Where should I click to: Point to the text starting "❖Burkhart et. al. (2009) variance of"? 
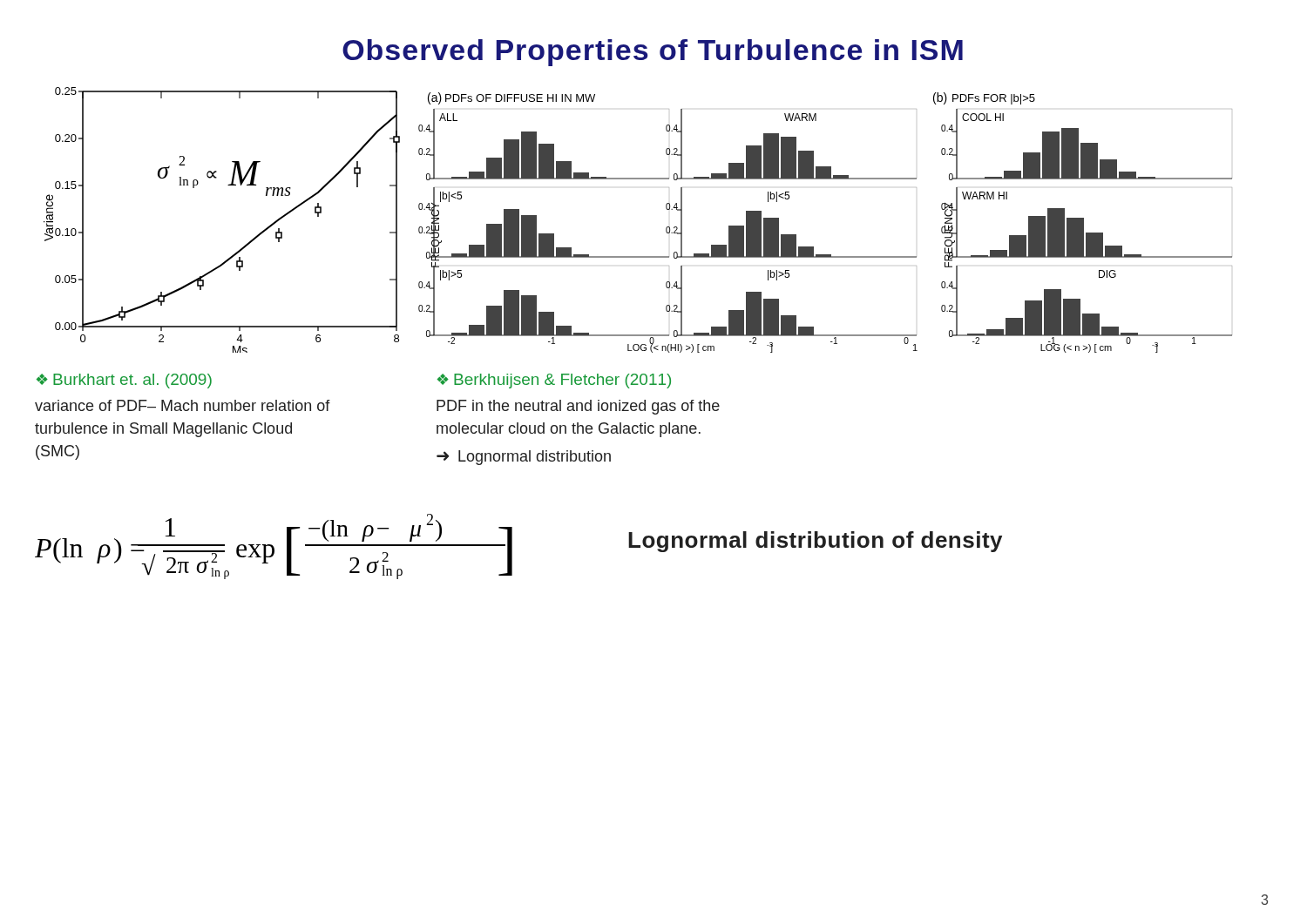(222, 416)
